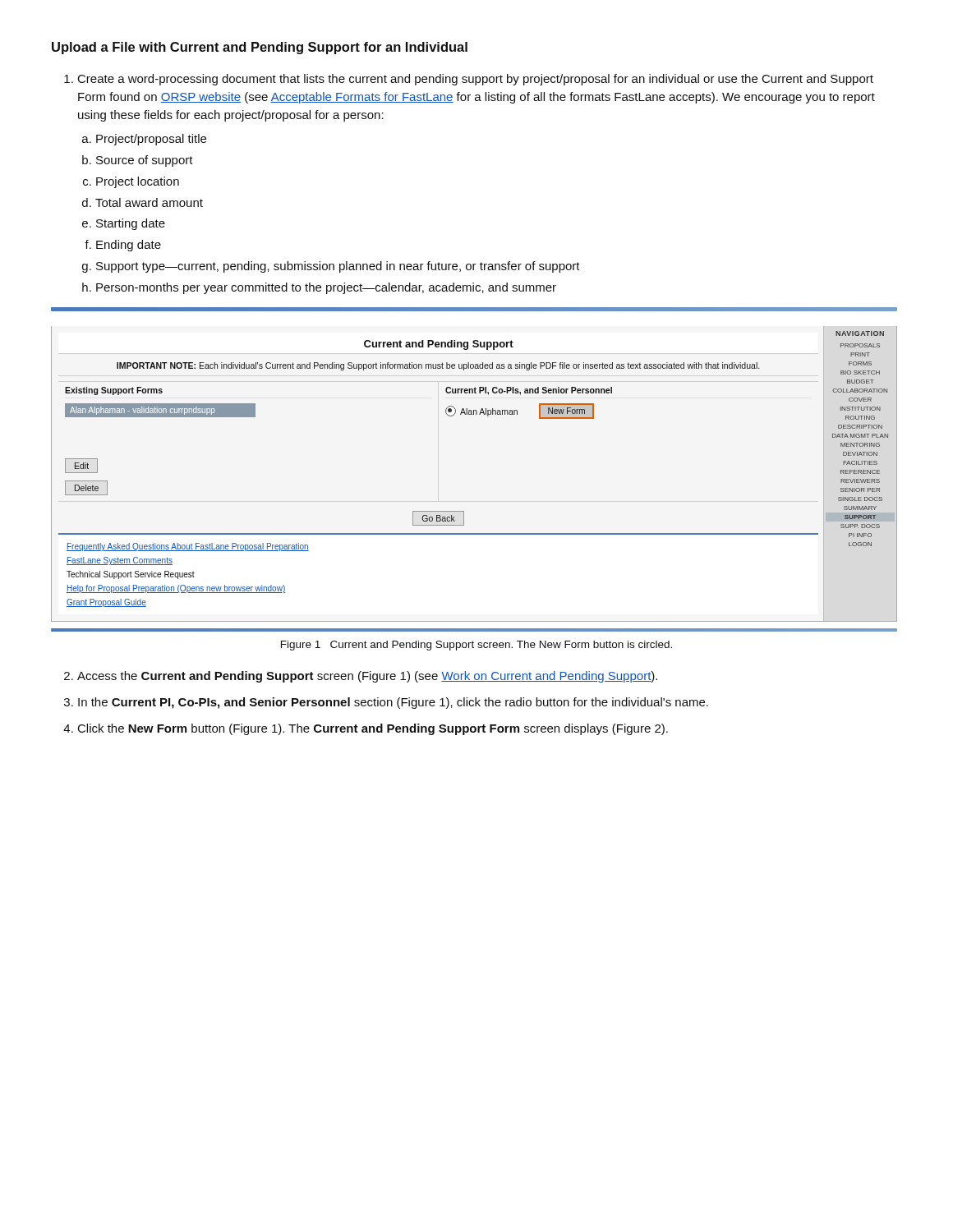Viewport: 953px width, 1232px height.
Task: Locate the list item containing "Create a word-processing document that lists"
Action: click(x=476, y=80)
